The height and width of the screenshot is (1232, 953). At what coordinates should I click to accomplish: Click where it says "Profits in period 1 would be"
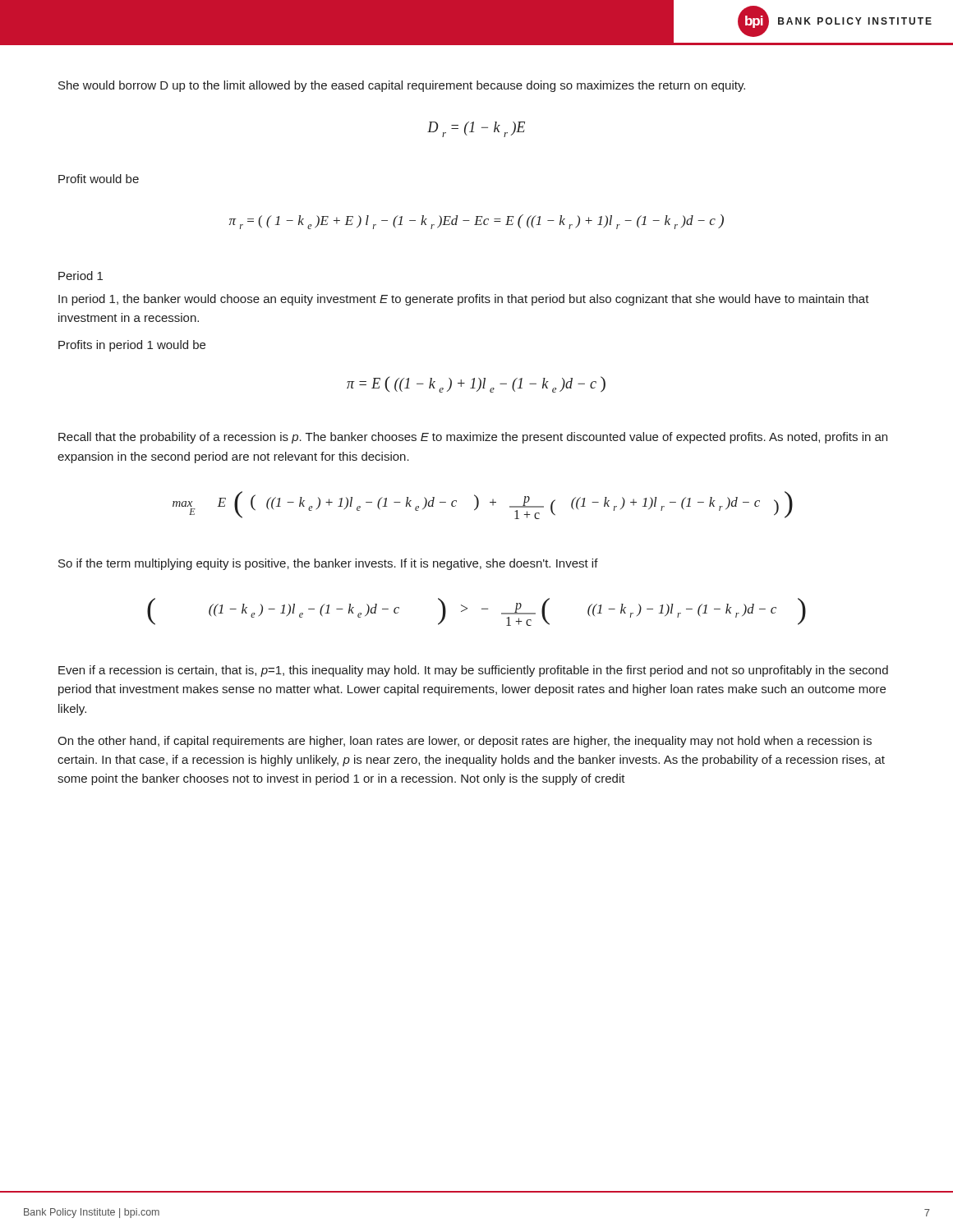(x=132, y=345)
